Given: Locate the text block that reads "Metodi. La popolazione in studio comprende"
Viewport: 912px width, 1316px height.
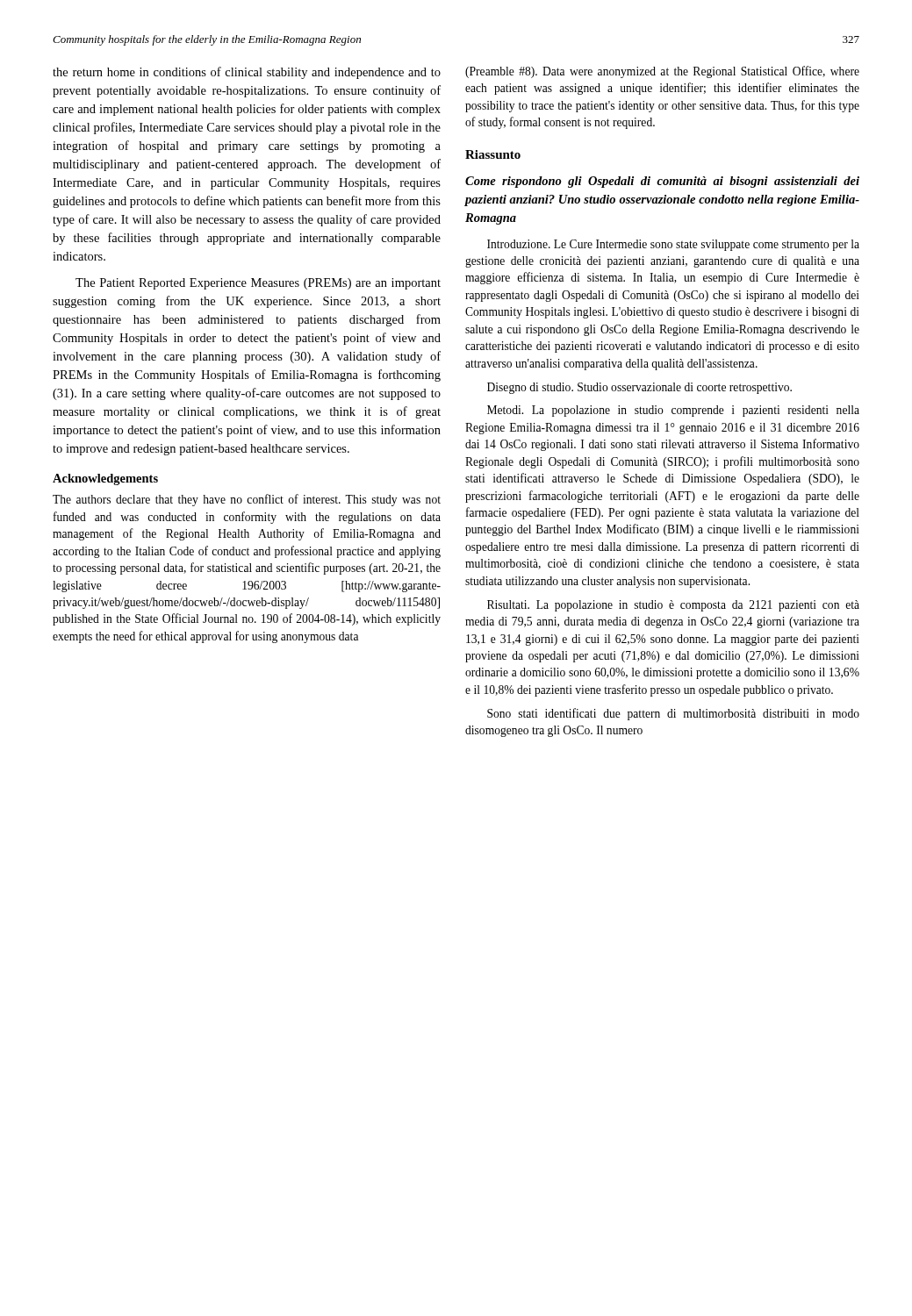Looking at the screenshot, I should click(662, 496).
